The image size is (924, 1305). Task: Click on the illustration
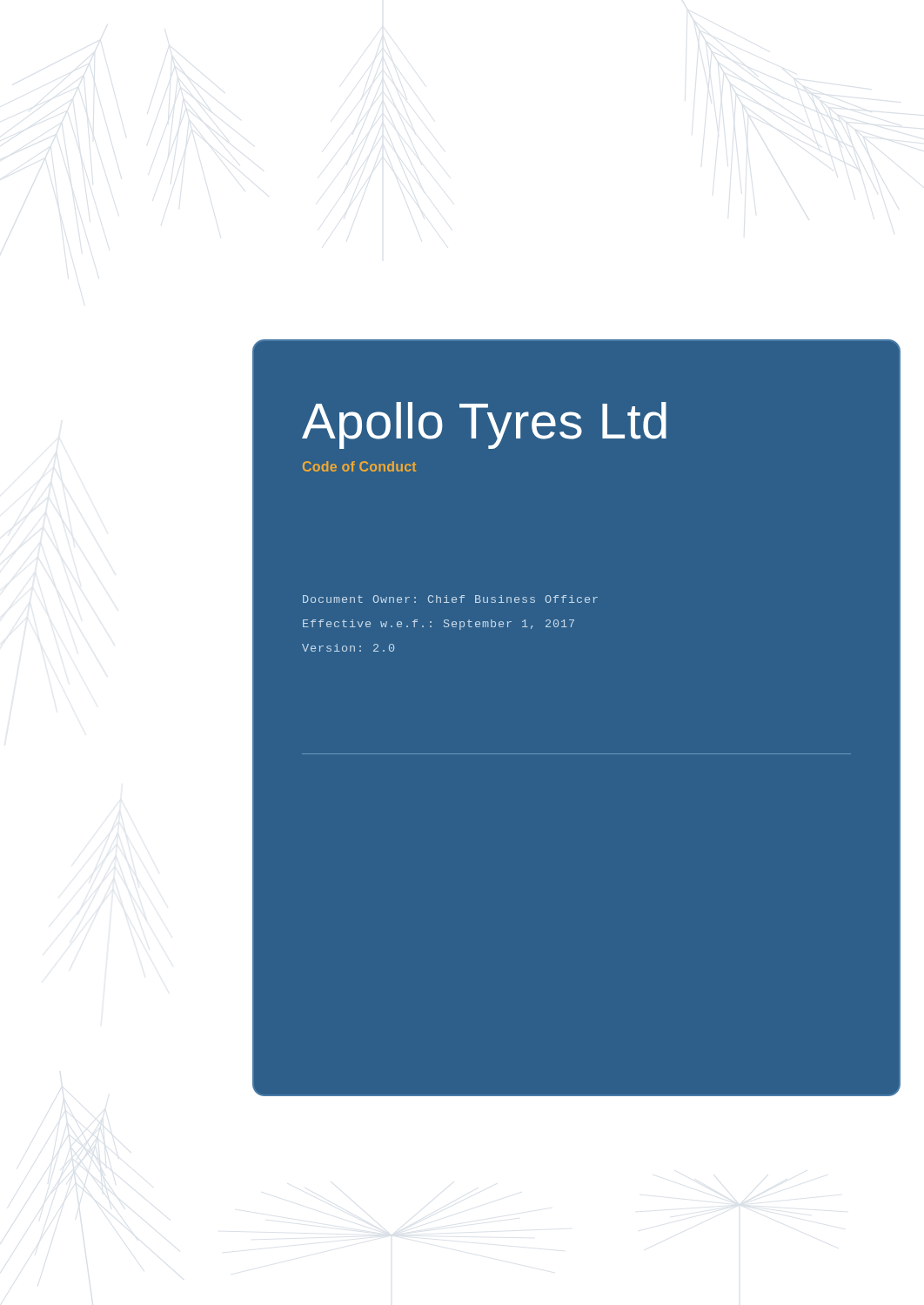[x=462, y=652]
